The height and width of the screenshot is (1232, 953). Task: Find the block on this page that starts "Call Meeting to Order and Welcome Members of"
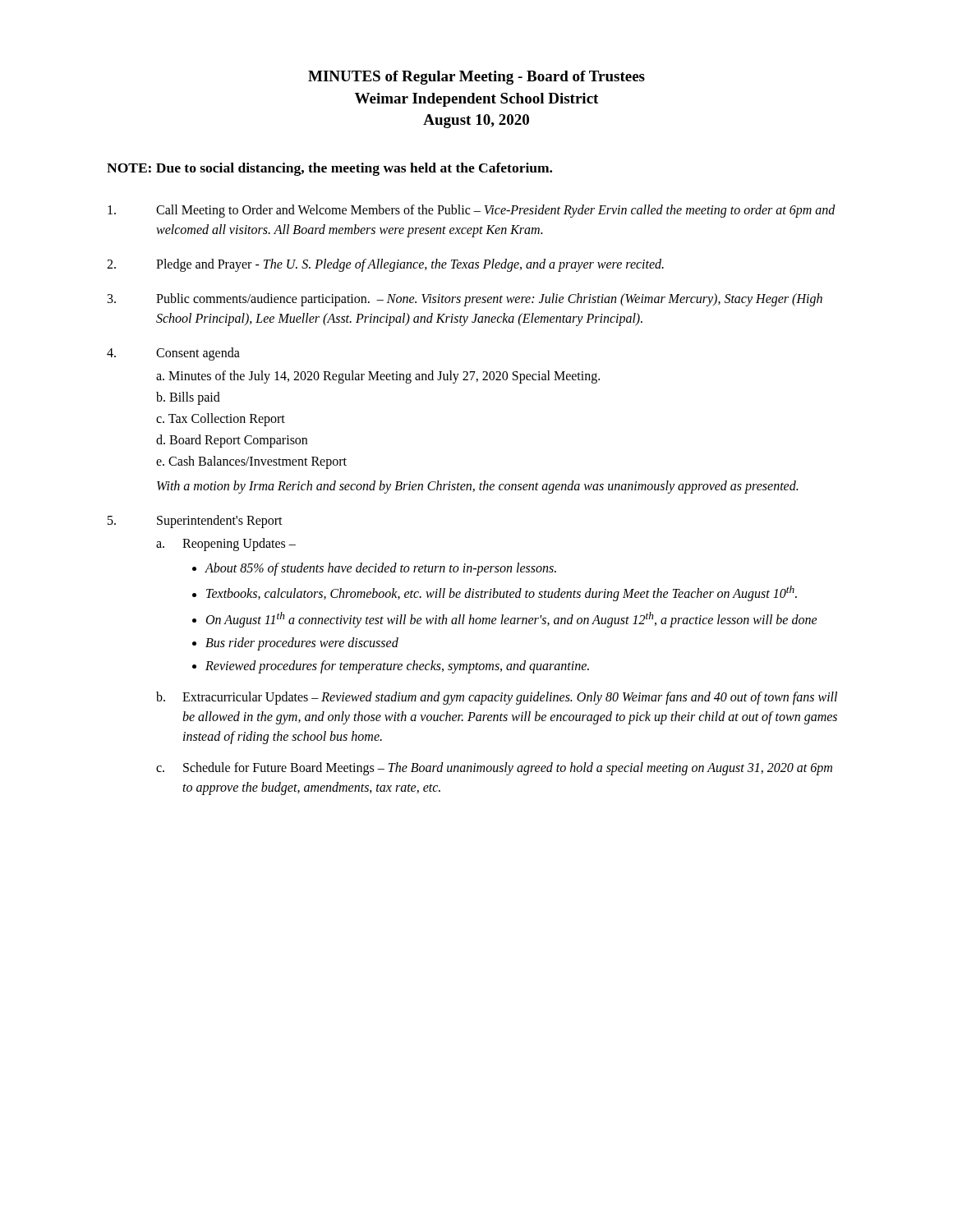click(476, 220)
